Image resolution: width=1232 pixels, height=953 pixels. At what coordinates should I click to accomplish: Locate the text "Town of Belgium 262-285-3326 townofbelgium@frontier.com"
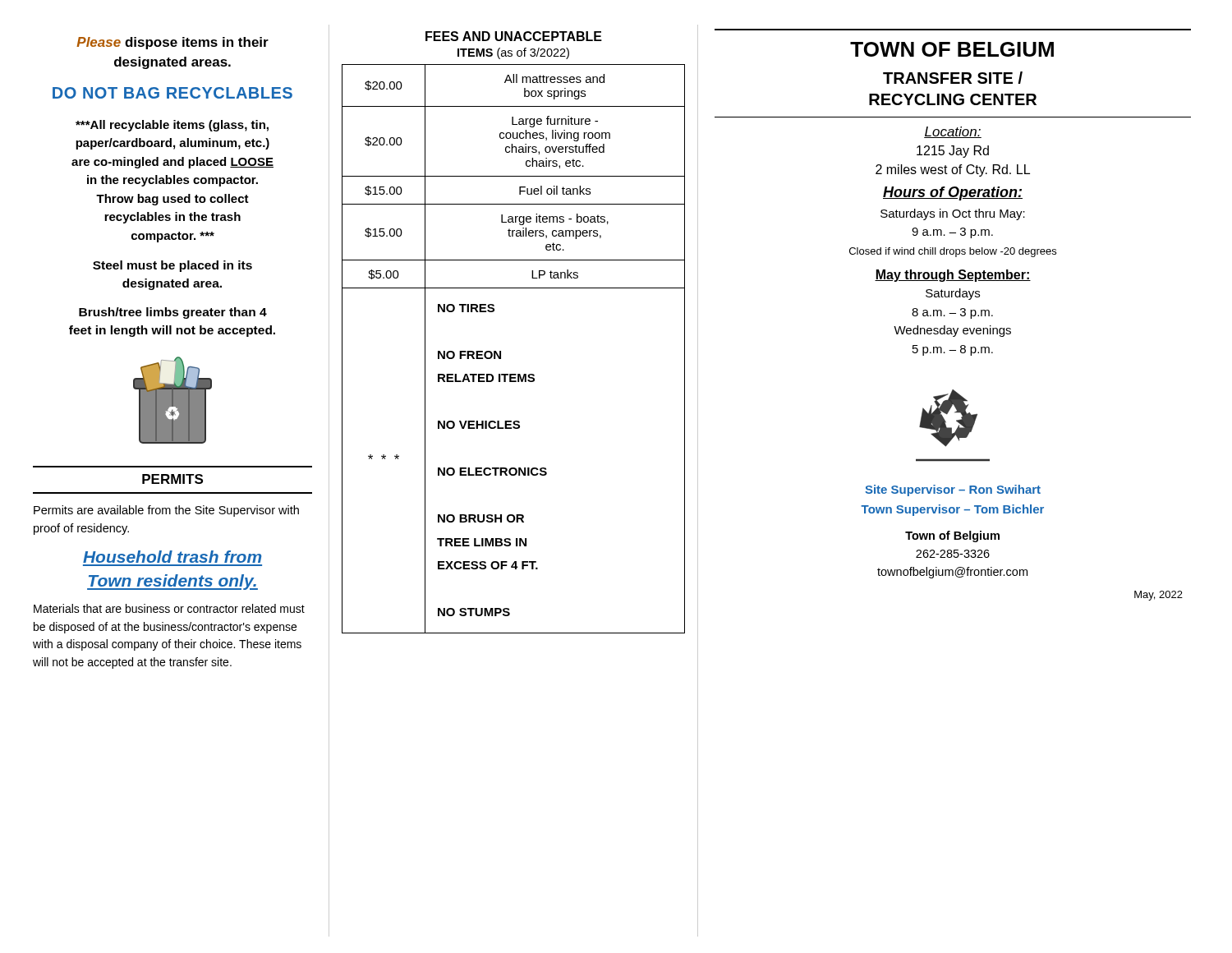coord(953,554)
